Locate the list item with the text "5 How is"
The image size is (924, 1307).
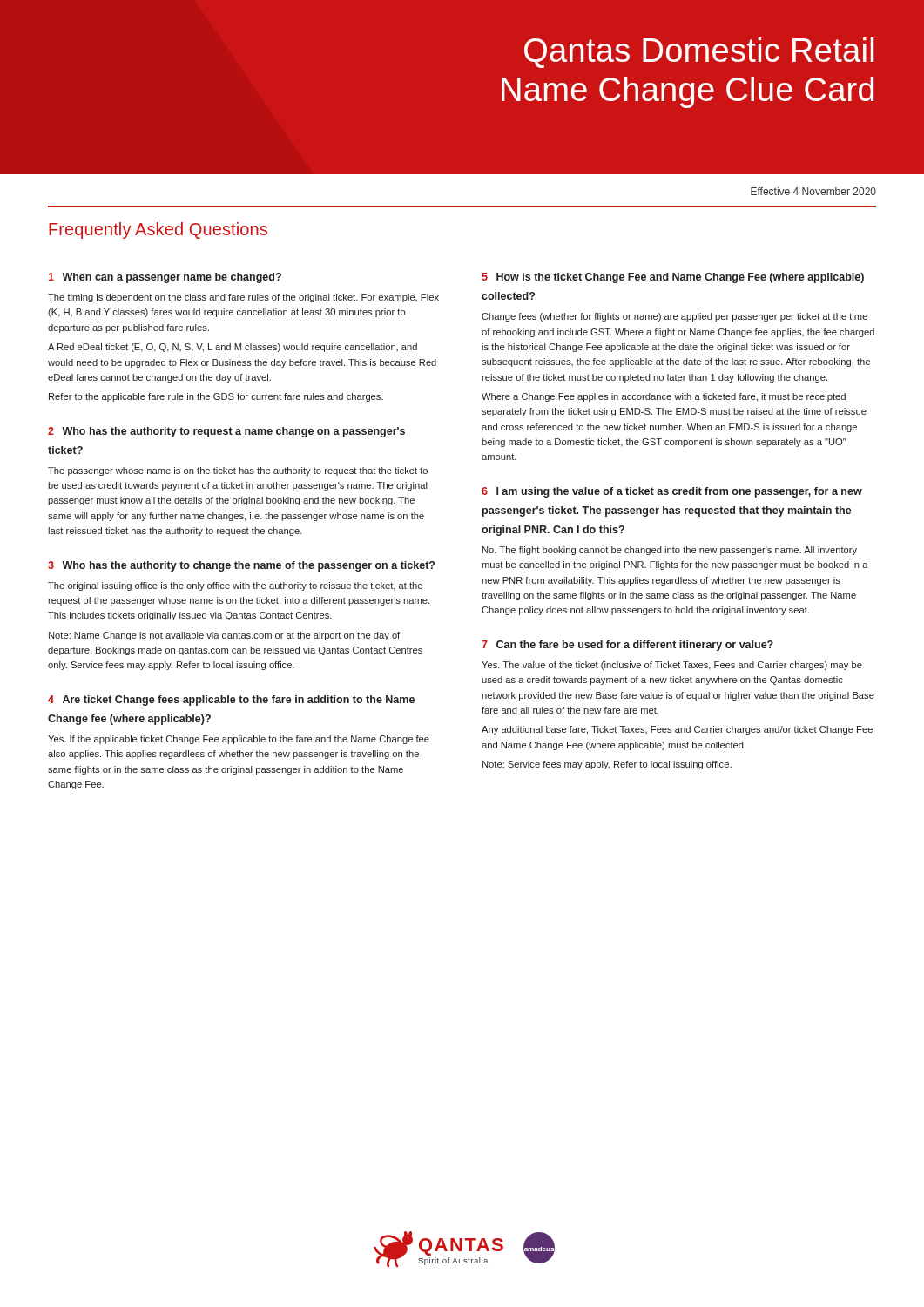tap(679, 366)
